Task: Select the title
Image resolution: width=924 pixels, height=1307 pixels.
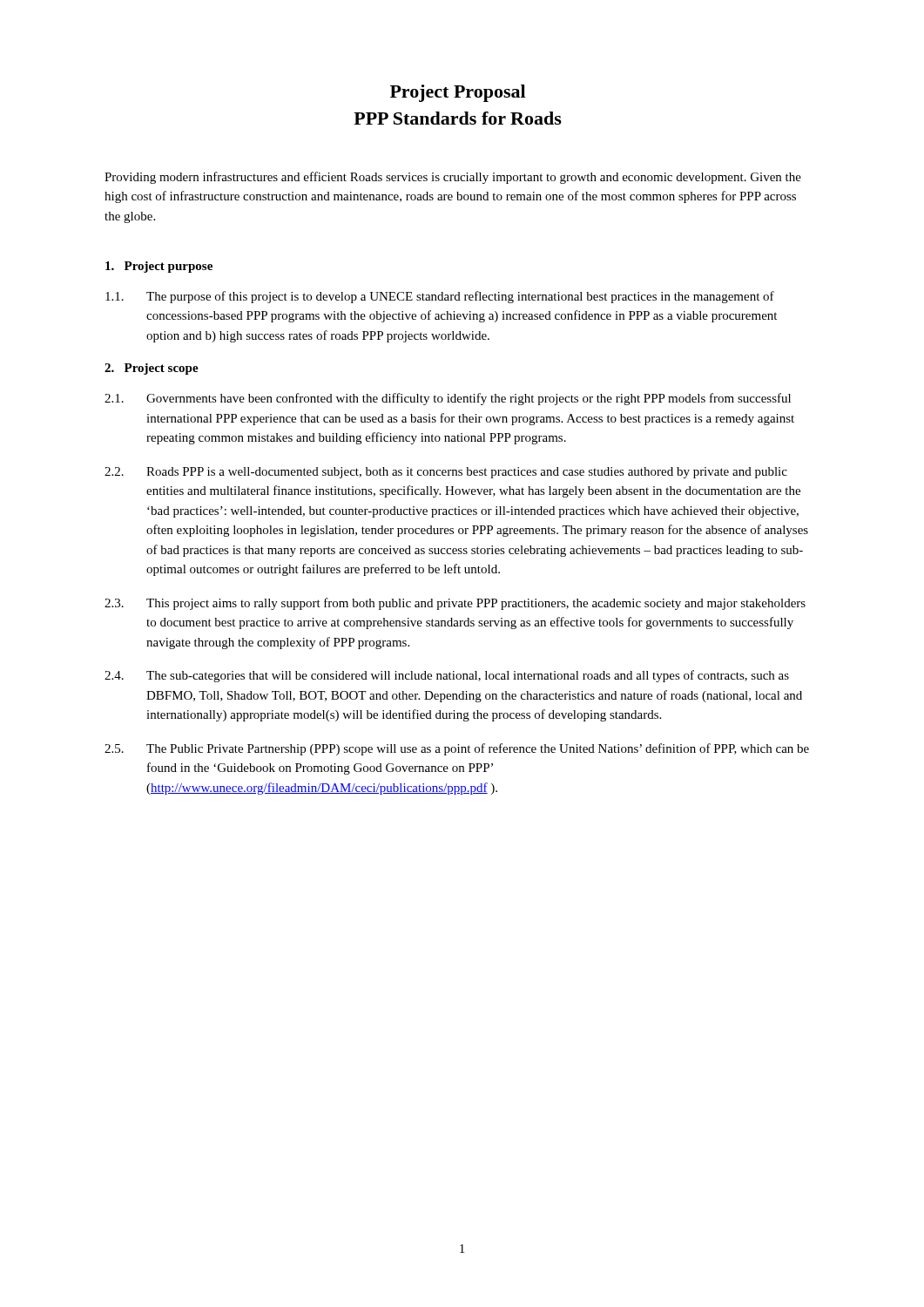Action: point(458,105)
